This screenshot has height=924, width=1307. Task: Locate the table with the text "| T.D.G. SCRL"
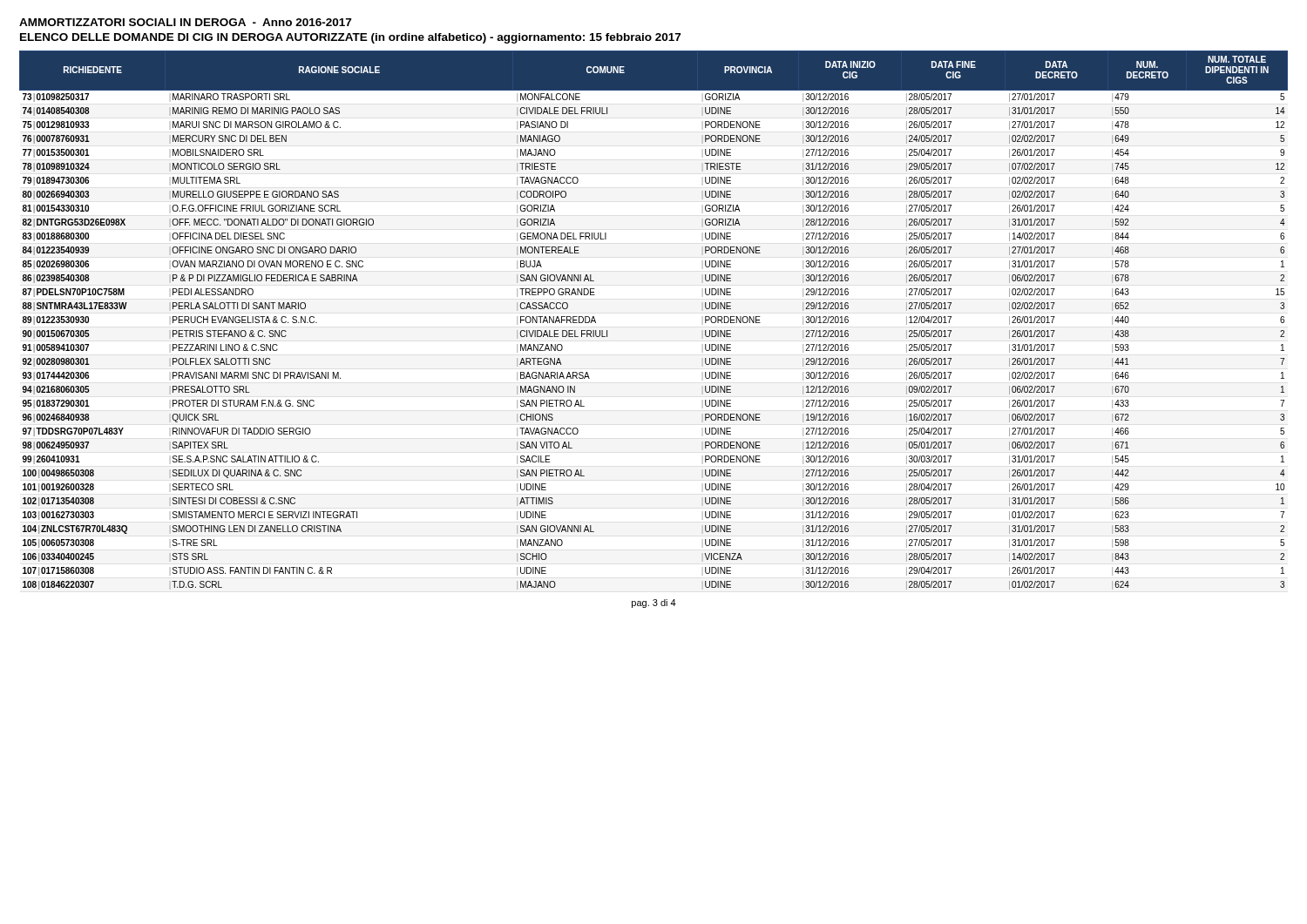[654, 321]
